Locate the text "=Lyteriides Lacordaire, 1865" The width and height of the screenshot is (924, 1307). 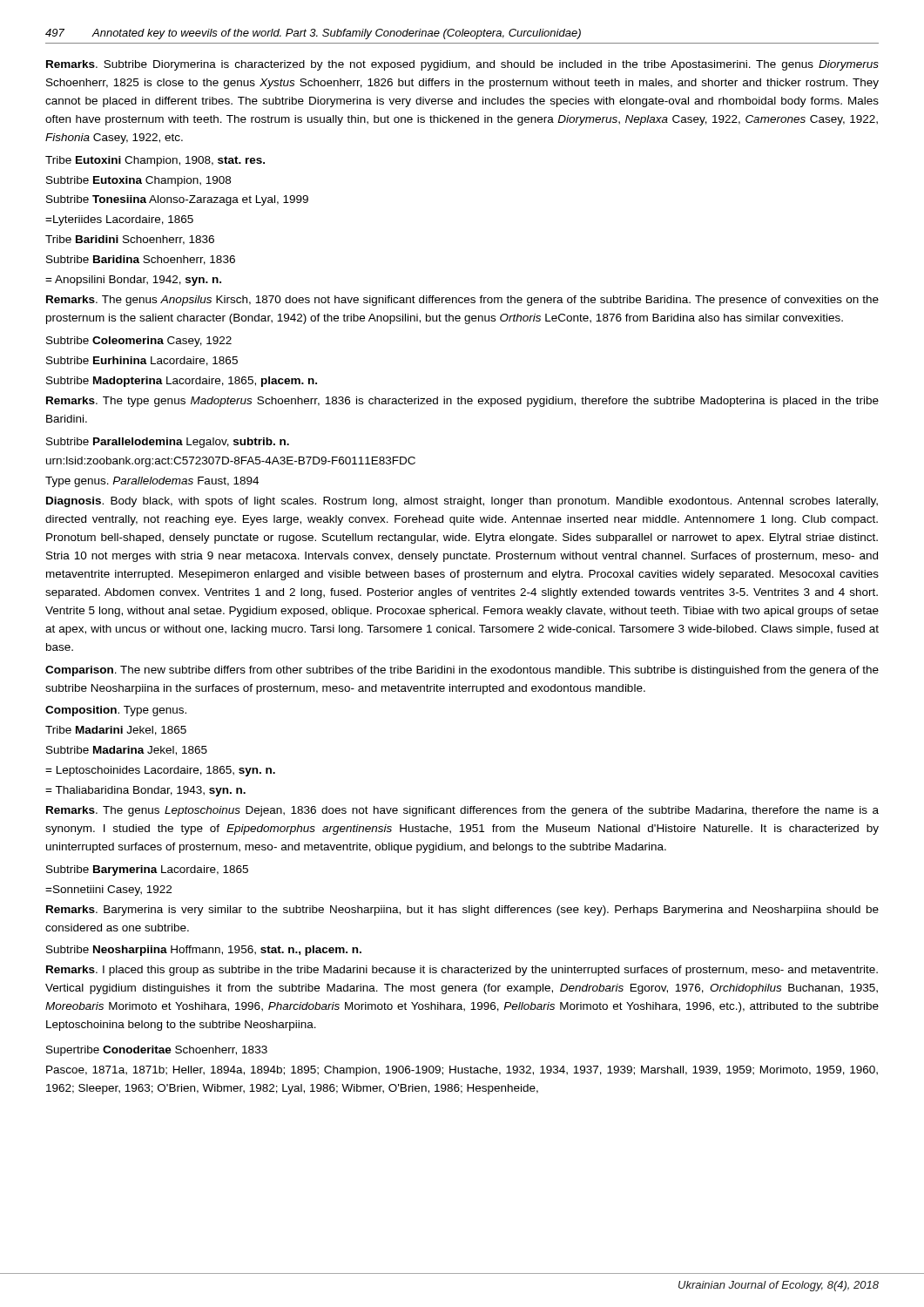[x=119, y=220]
